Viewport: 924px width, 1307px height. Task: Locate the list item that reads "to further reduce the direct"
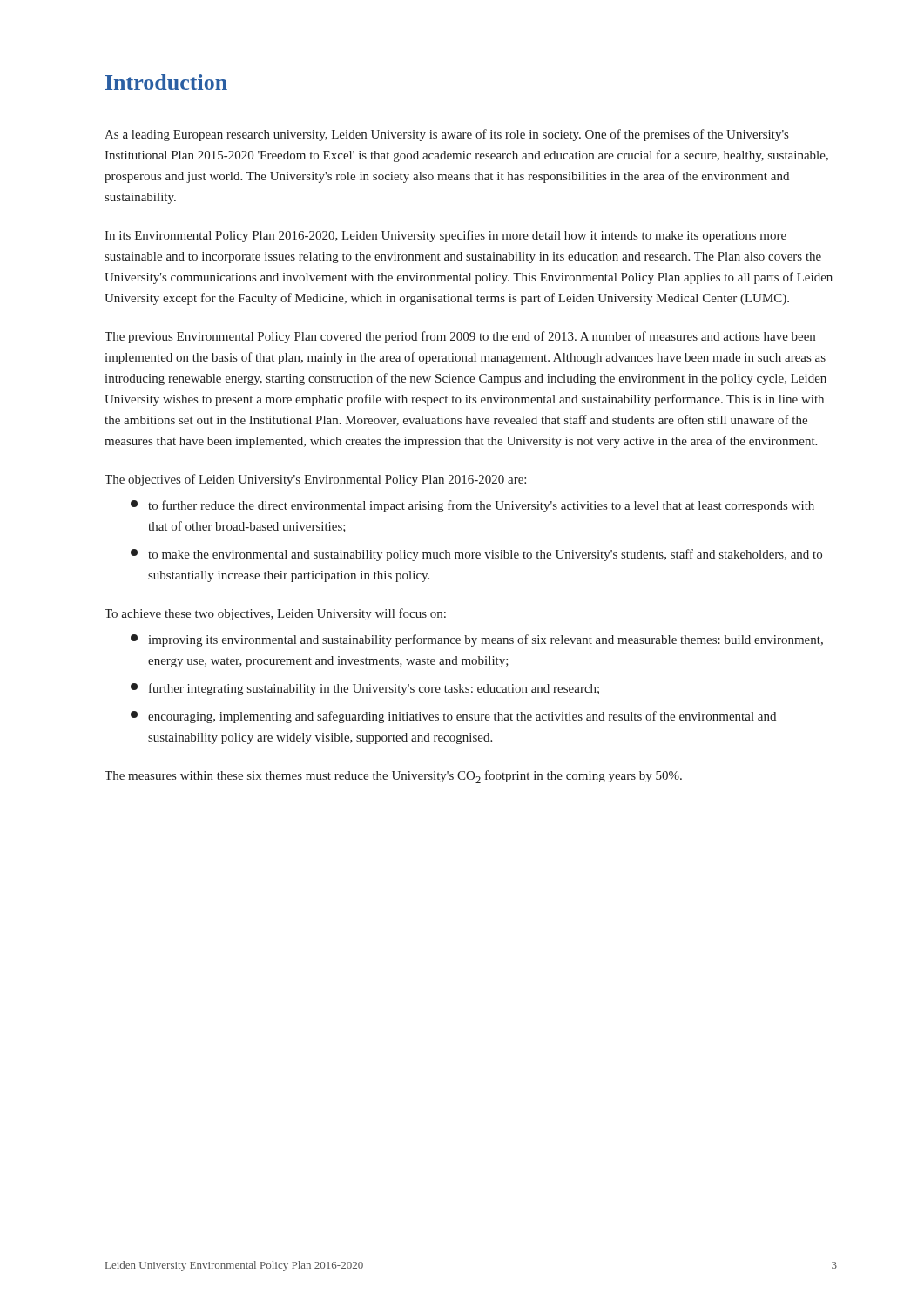[484, 516]
